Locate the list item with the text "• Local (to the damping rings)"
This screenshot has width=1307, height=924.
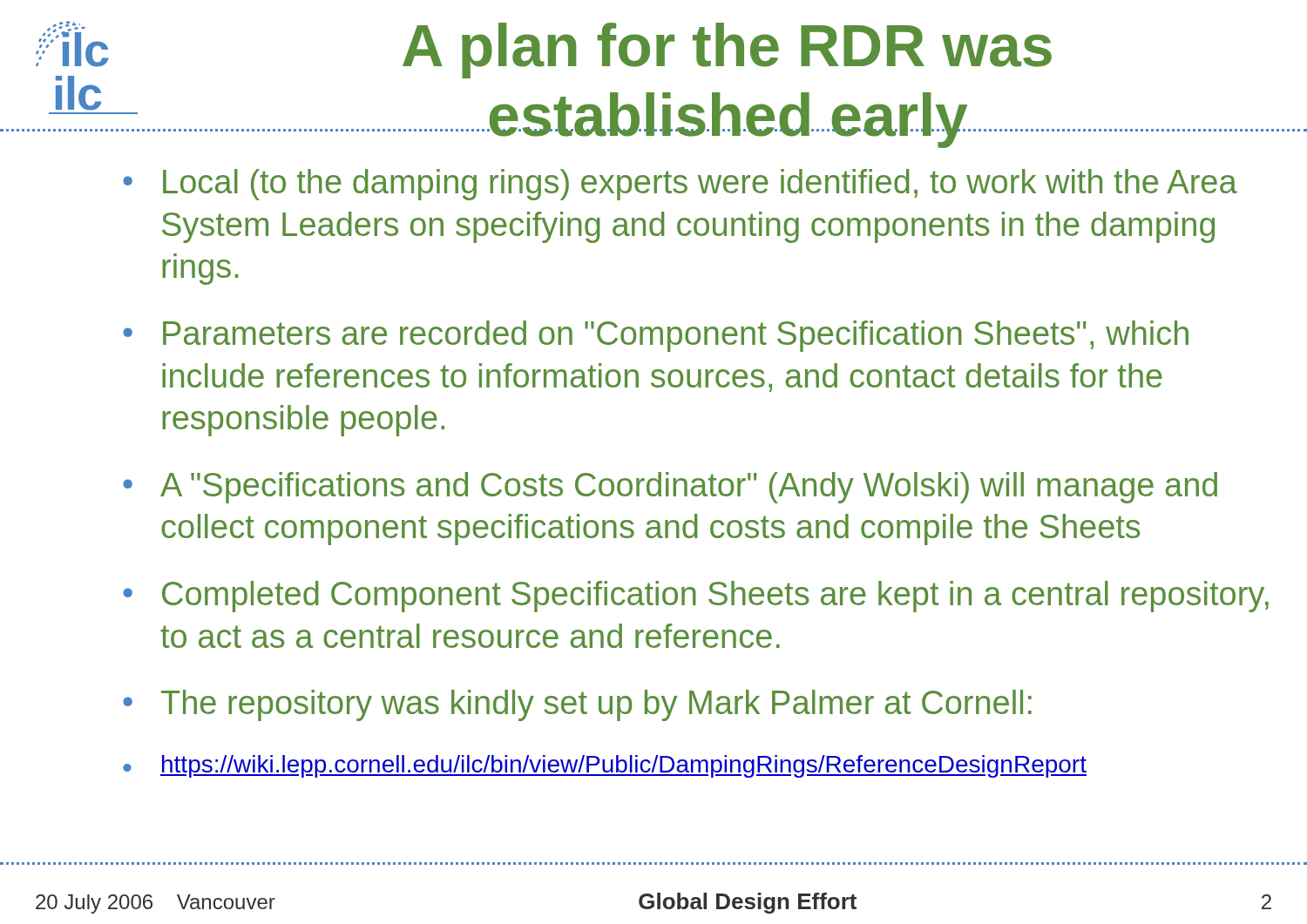pyautogui.click(x=701, y=225)
